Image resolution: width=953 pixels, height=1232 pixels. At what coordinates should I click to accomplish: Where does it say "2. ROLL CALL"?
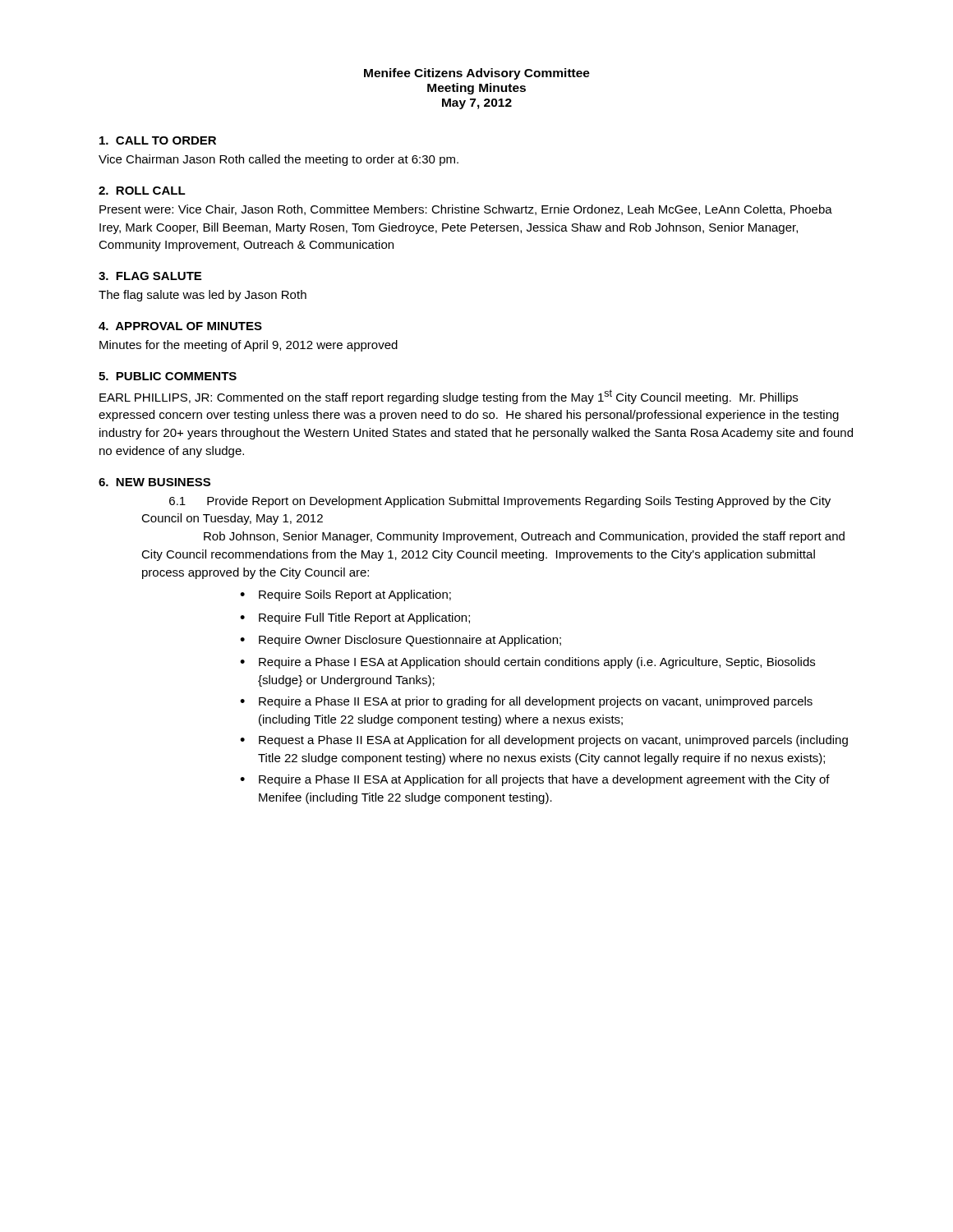142,190
